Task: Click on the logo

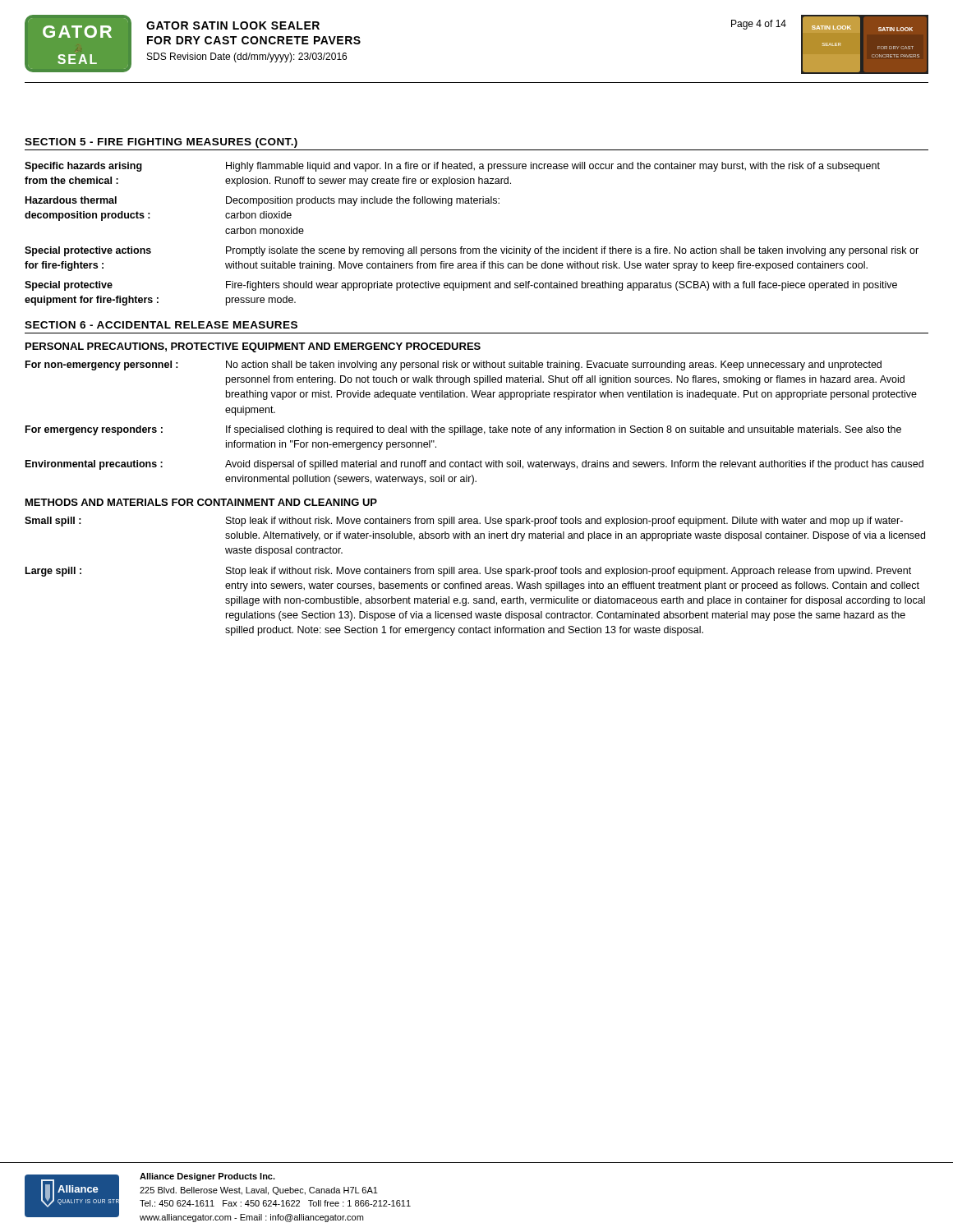Action: [x=78, y=44]
